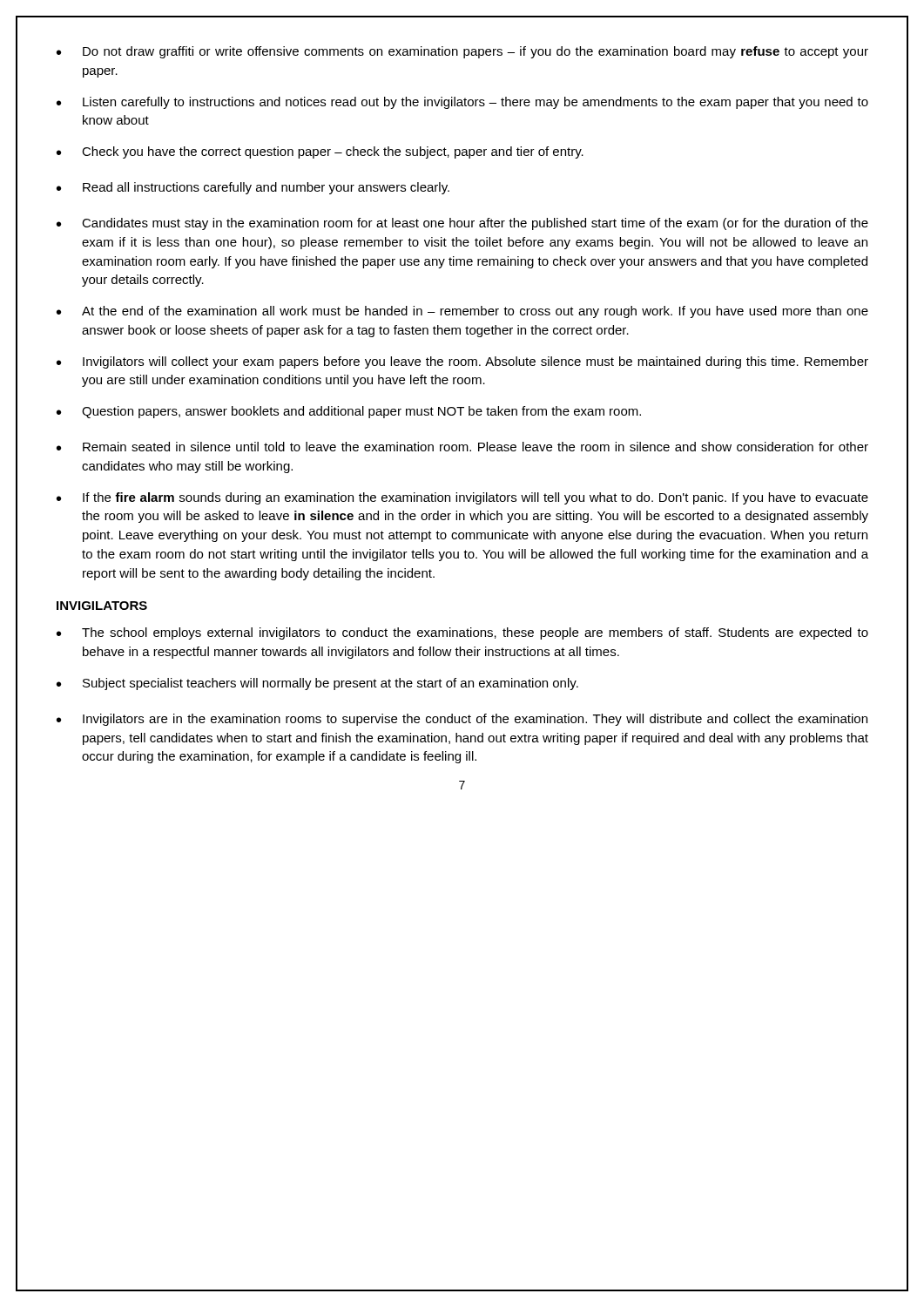This screenshot has width=924, height=1307.
Task: Point to the block beginning "• Invigilators are in"
Action: point(462,737)
